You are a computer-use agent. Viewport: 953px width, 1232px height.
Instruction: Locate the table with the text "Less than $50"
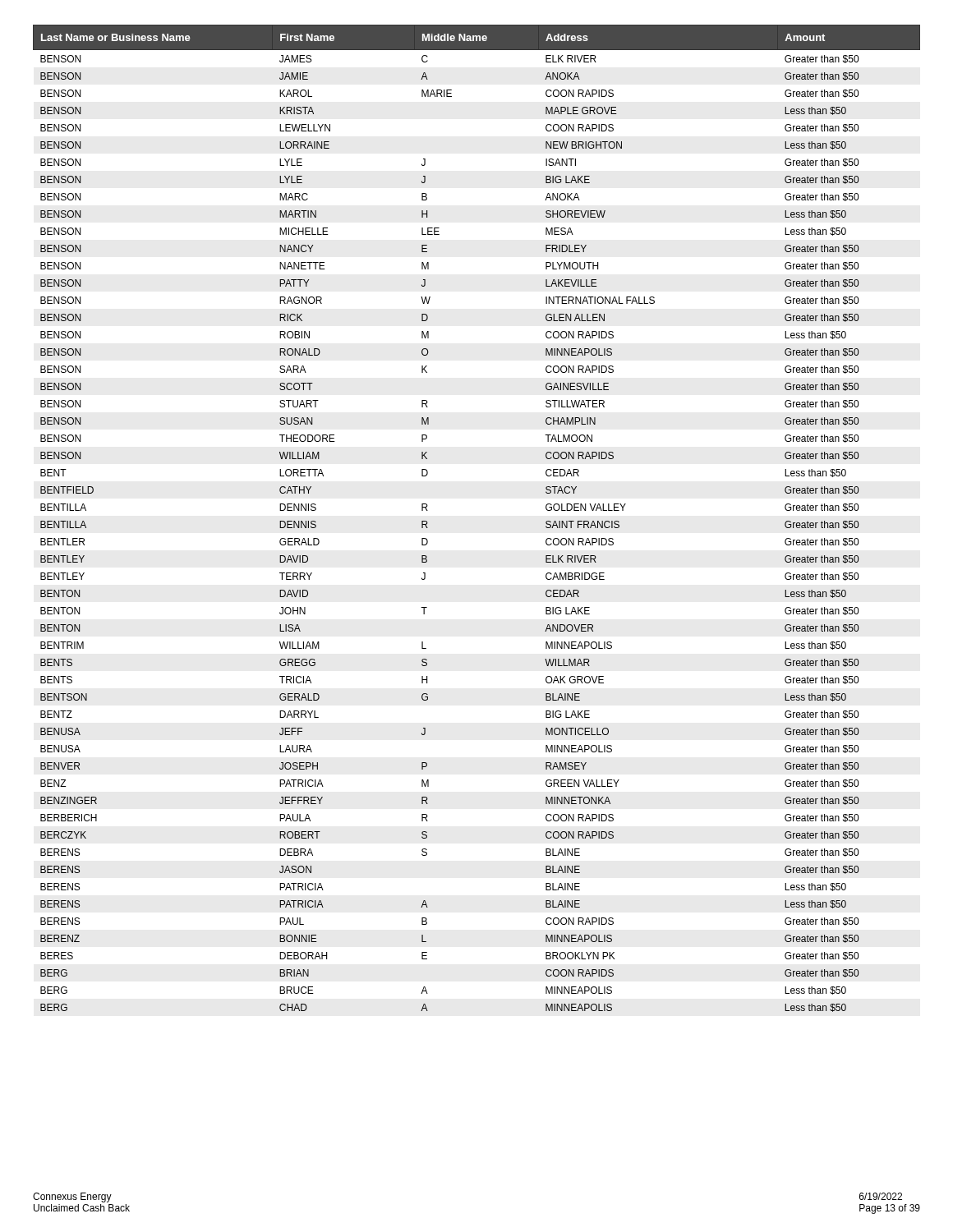476,520
